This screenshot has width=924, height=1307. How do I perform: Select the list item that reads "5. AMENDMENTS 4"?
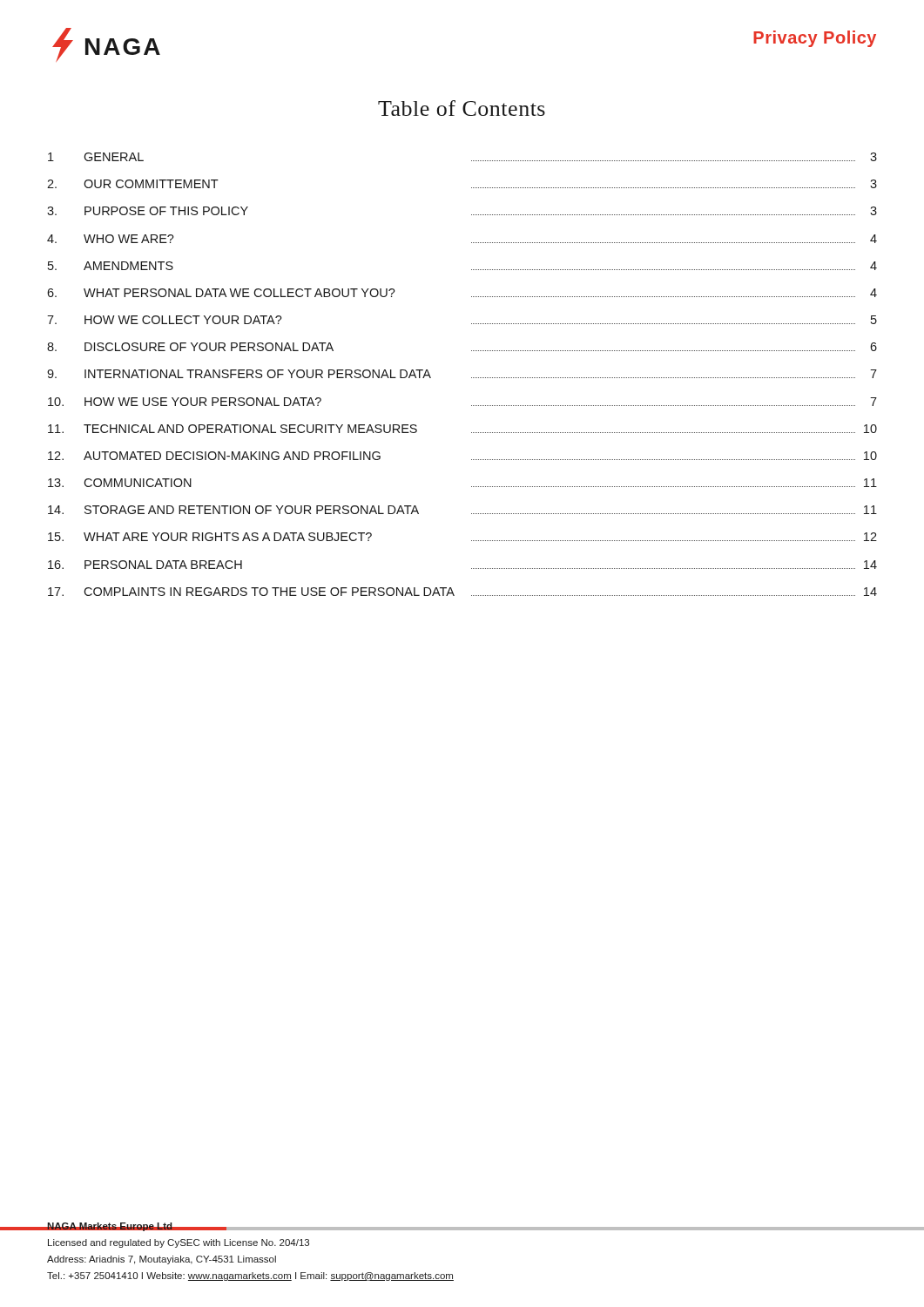click(462, 266)
